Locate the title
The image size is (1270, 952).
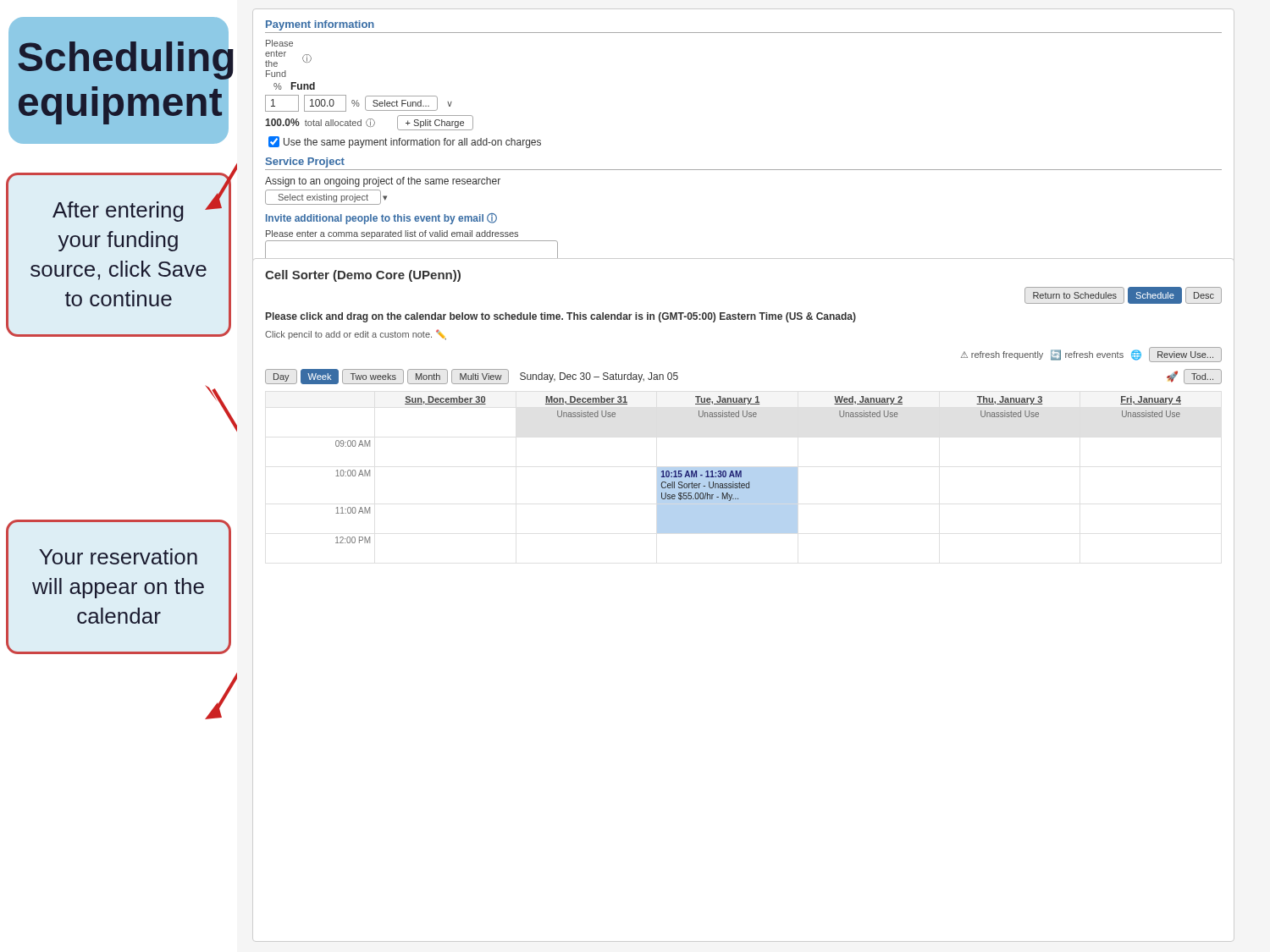click(123, 80)
